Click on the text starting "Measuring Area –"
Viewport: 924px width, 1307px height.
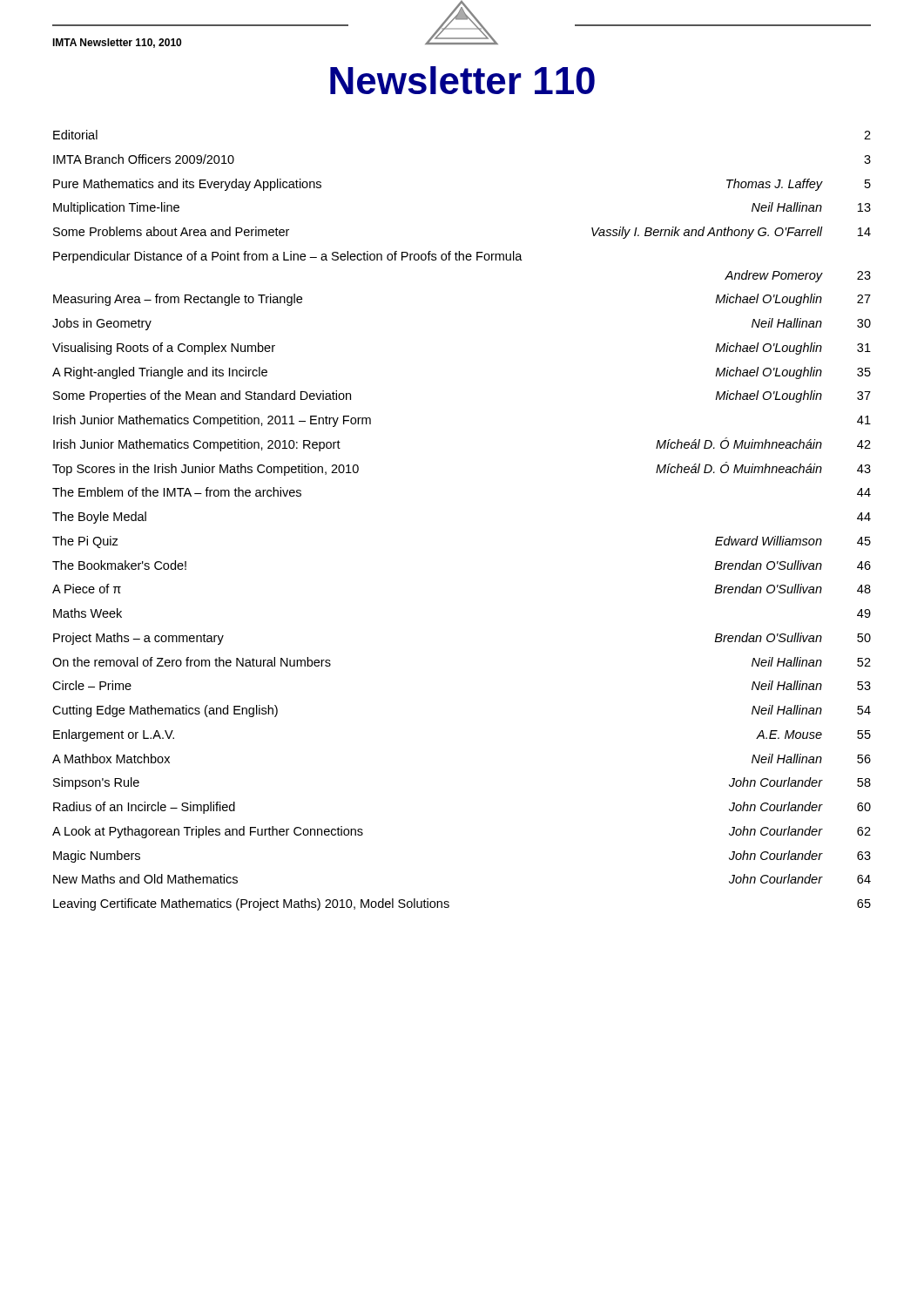coord(175,299)
